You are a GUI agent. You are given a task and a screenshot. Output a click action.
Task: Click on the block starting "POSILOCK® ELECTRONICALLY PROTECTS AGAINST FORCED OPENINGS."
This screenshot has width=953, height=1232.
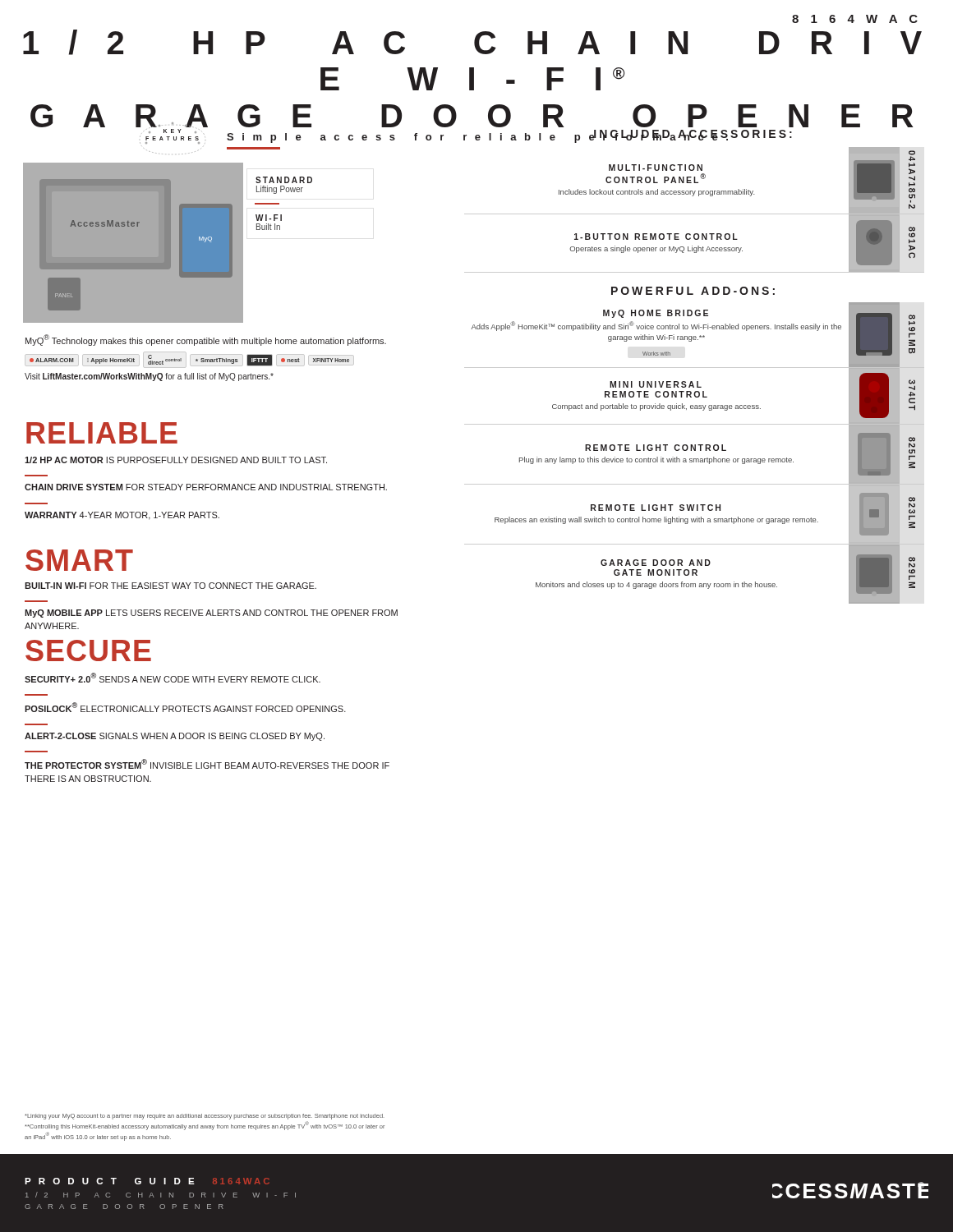click(x=213, y=708)
